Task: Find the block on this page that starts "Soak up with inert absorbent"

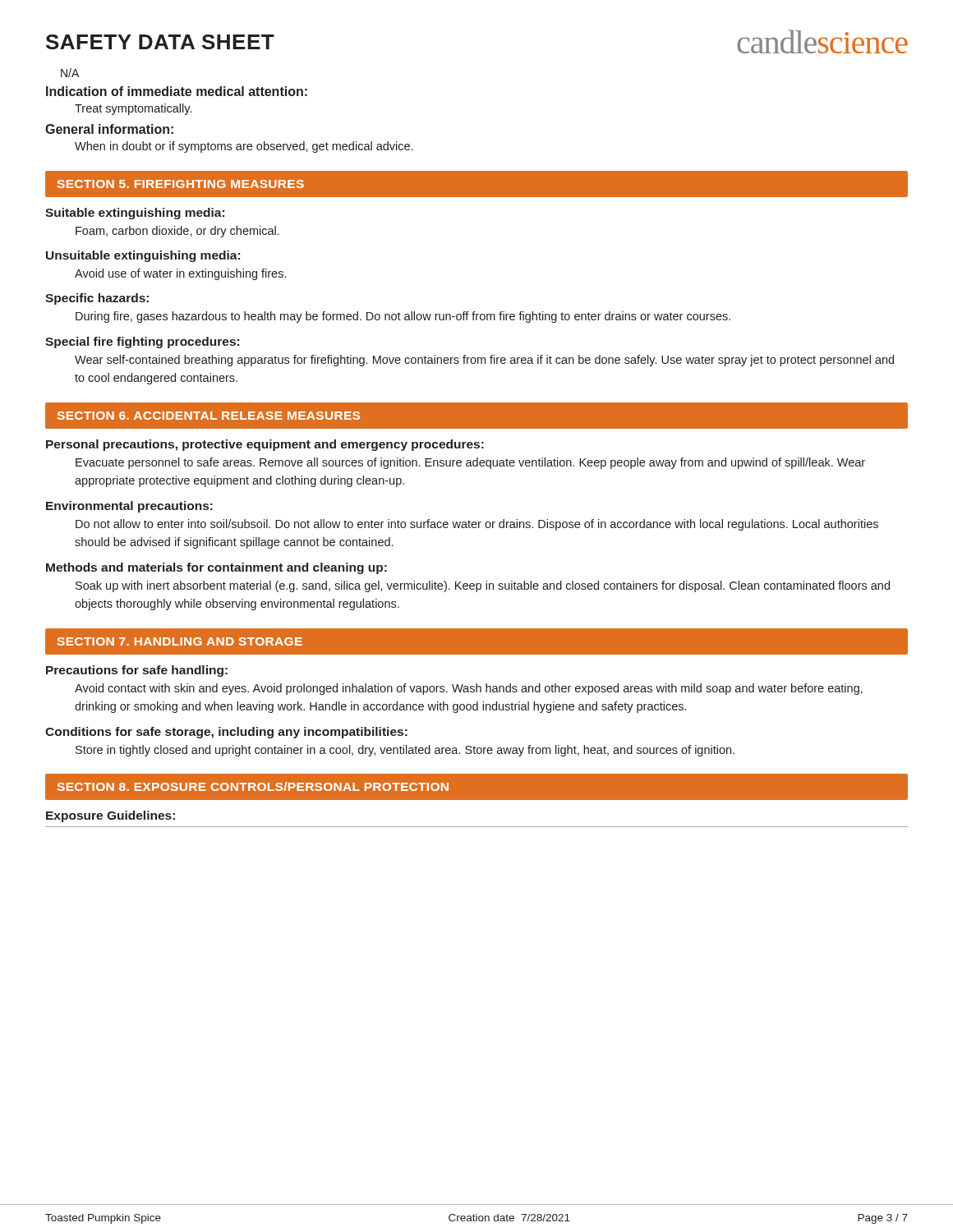Action: pyautogui.click(x=483, y=595)
